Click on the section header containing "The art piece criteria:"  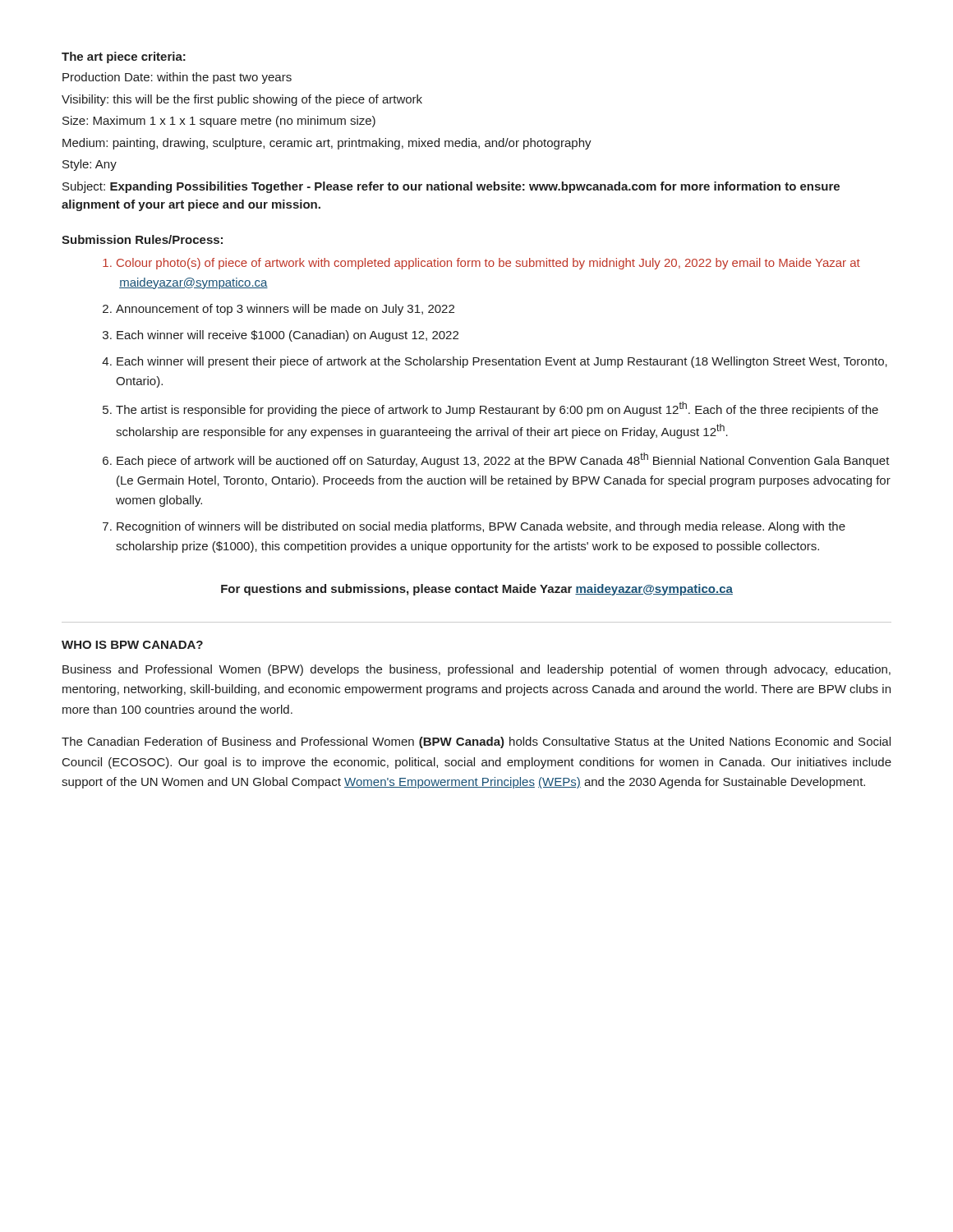pyautogui.click(x=124, y=56)
